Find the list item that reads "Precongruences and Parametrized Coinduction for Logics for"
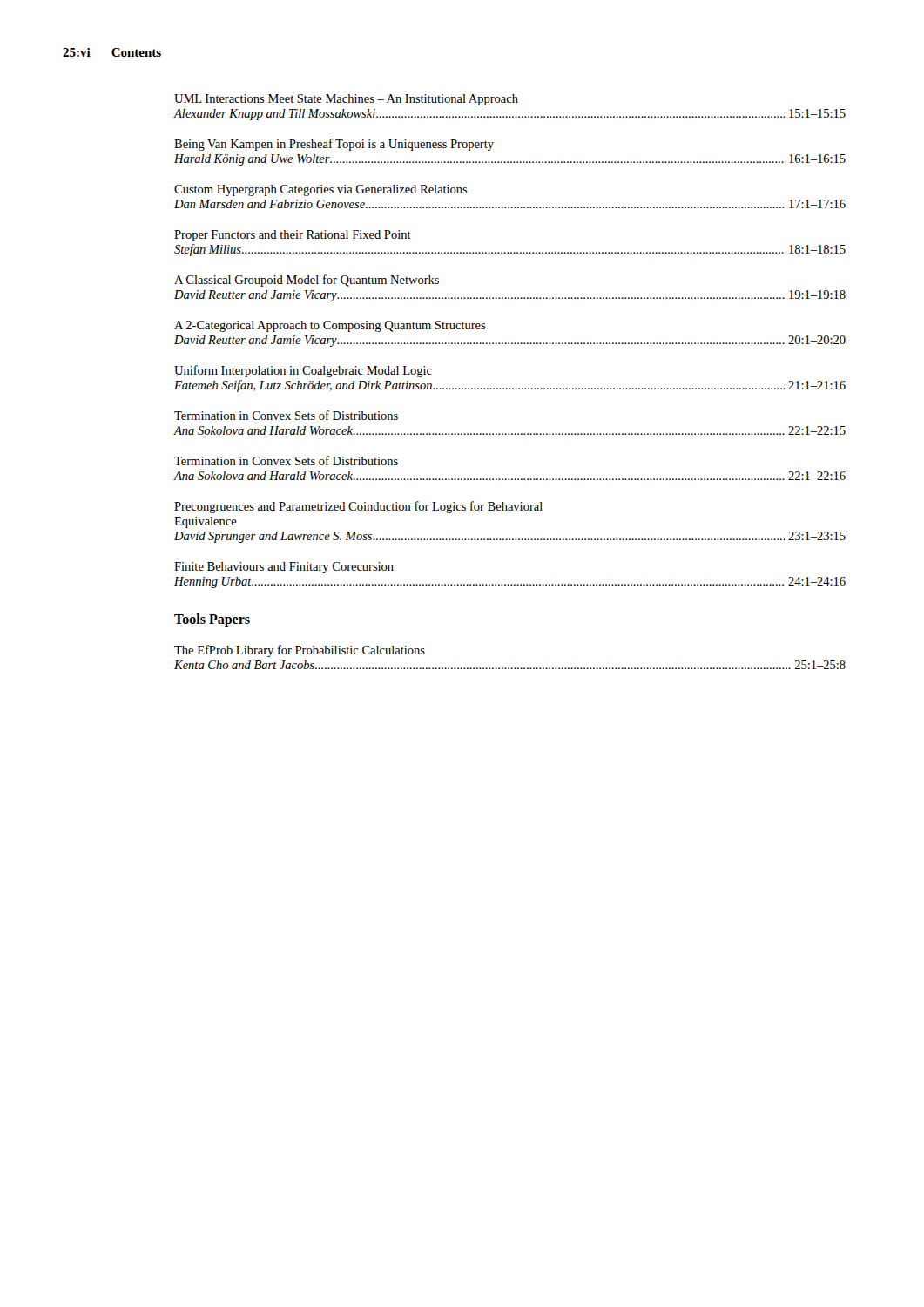The width and height of the screenshot is (924, 1307). click(510, 521)
